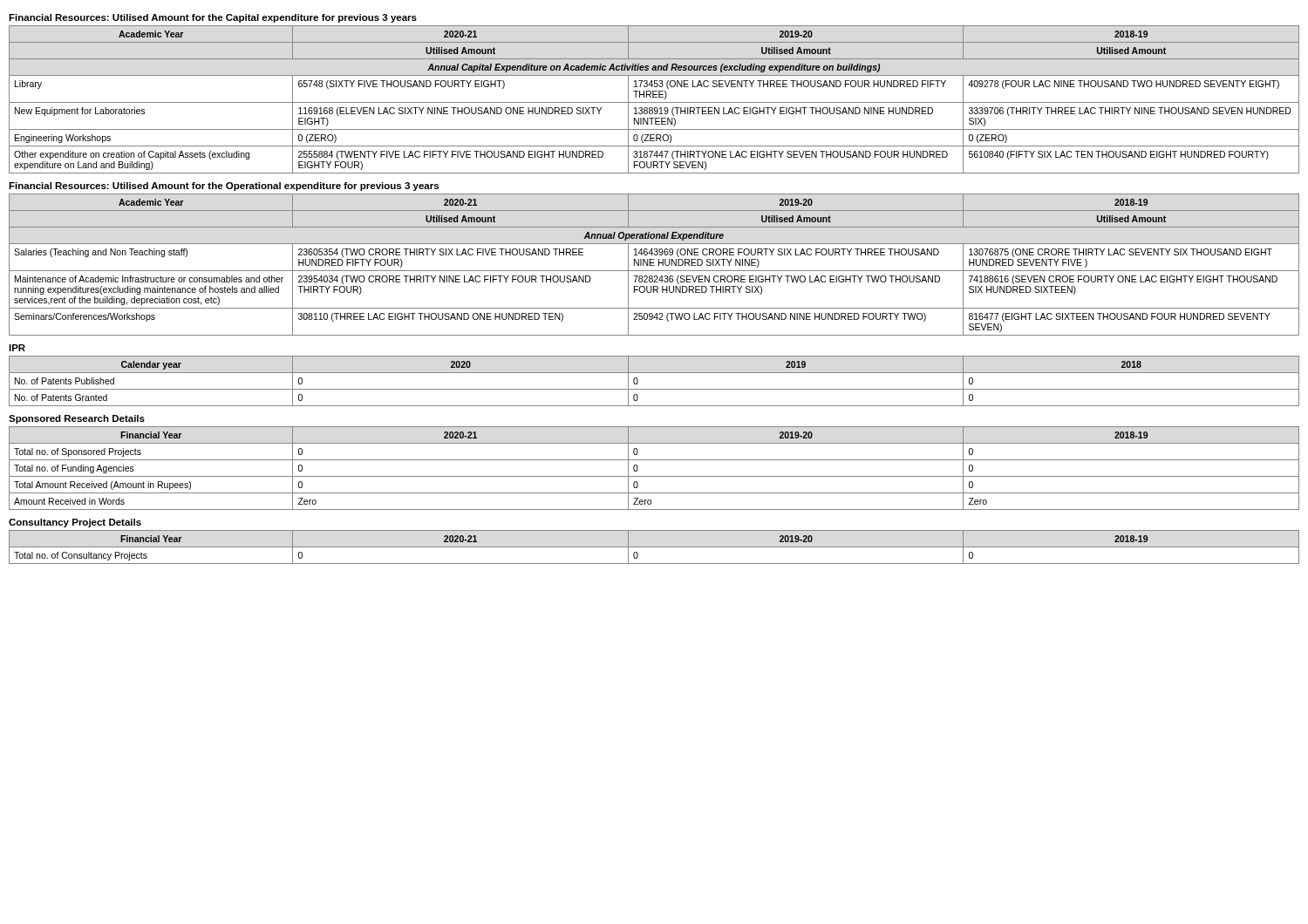The width and height of the screenshot is (1308, 924).
Task: Select the section header that says "Financial Resources: Utilised Amount for the Operational expenditure"
Action: (224, 186)
